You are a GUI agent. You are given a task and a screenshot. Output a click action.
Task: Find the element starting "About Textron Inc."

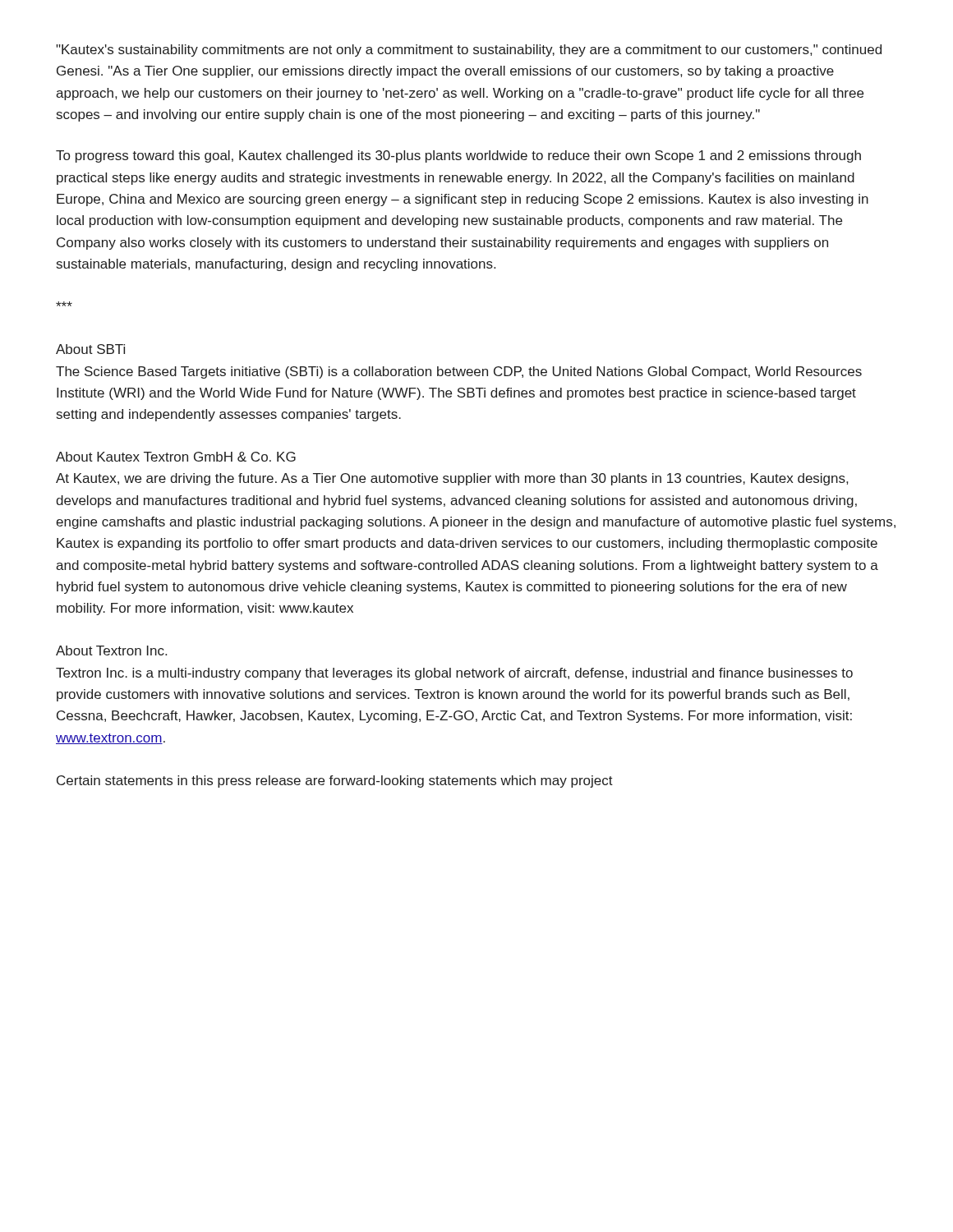[112, 651]
